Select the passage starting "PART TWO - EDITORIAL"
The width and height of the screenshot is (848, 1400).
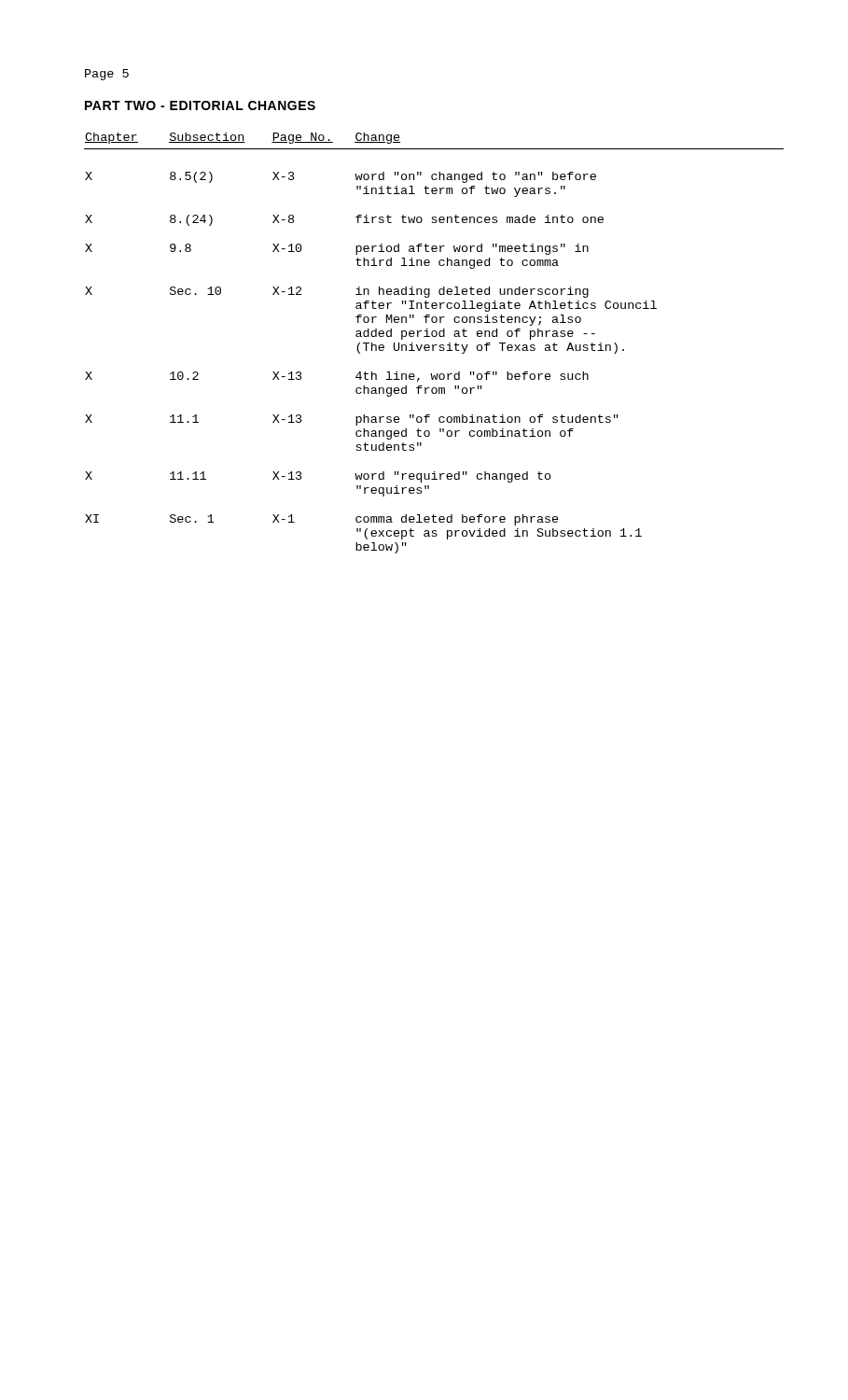point(200,105)
